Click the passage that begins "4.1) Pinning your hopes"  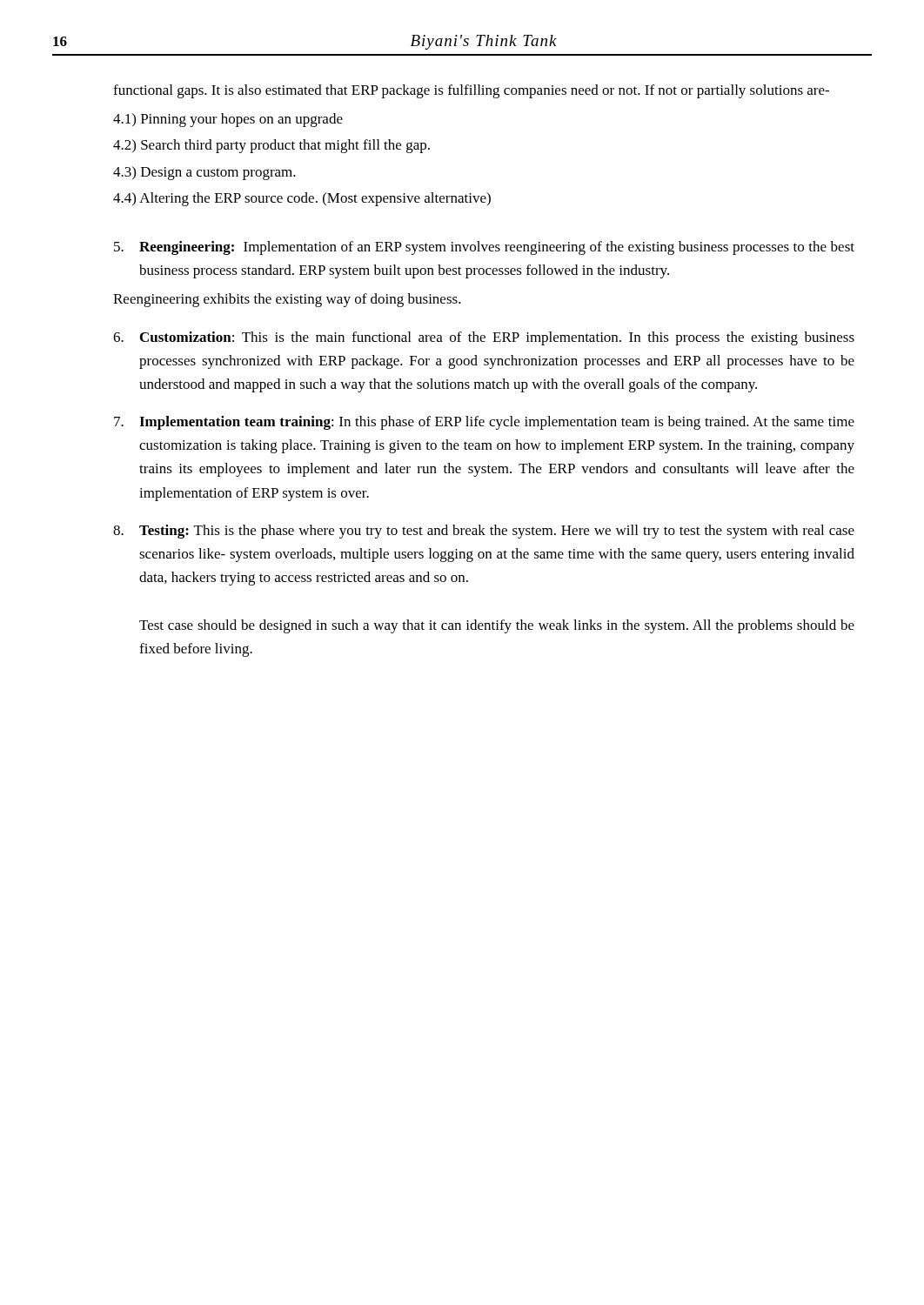coord(228,119)
